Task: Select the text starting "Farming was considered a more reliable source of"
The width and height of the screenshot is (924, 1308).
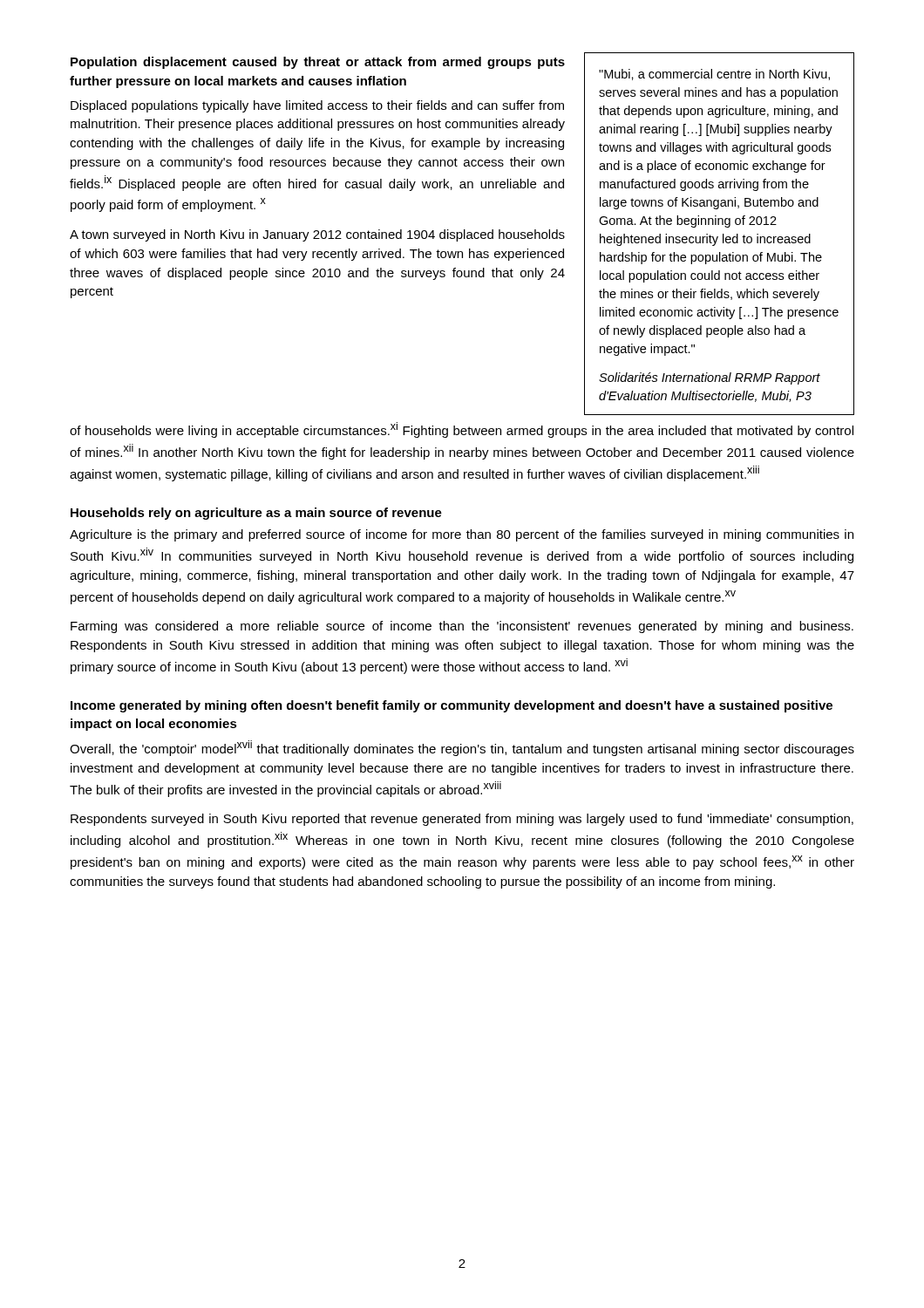Action: [462, 646]
